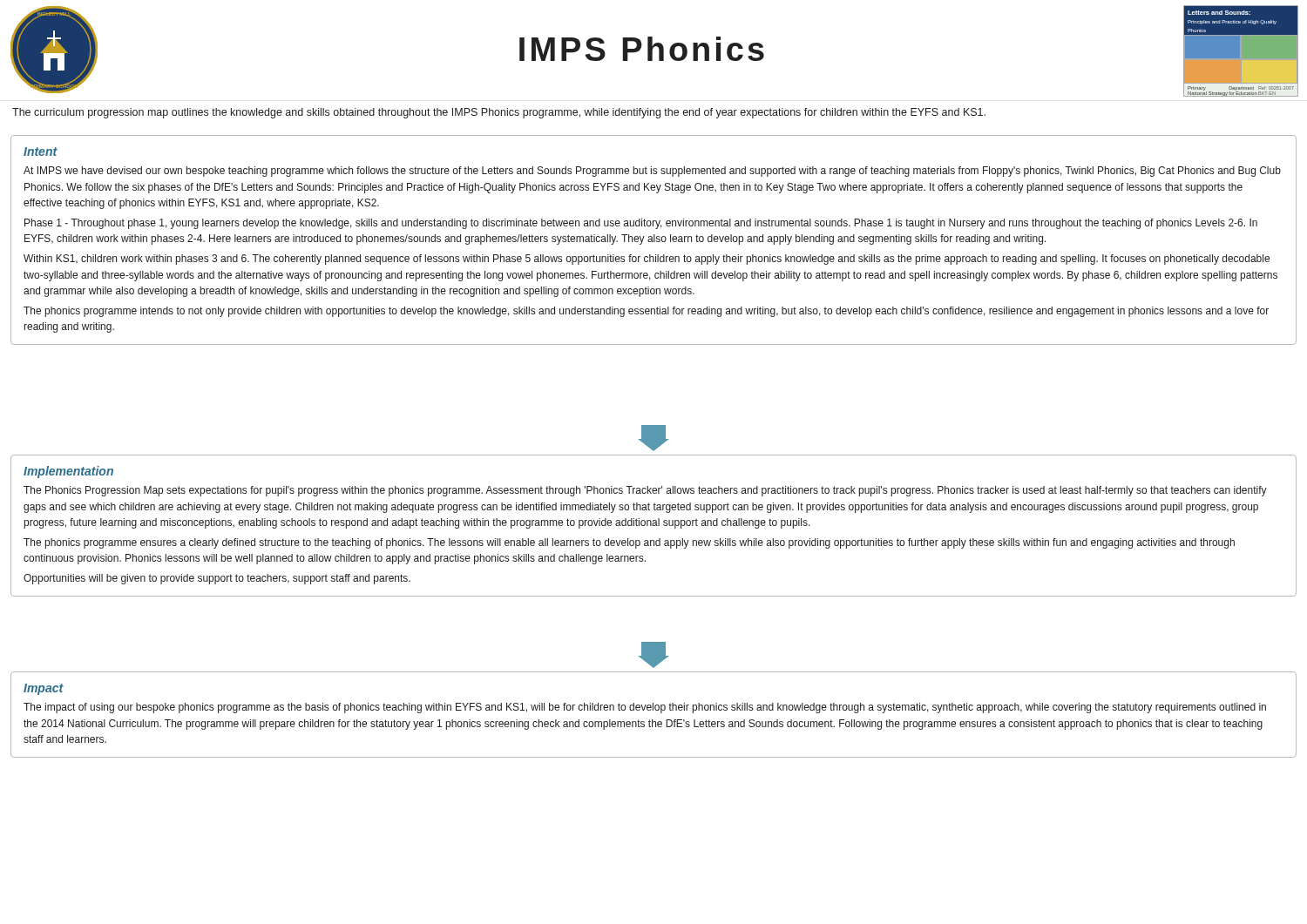Select the passage starting "Intent At IMPS we have devised"
This screenshot has width=1307, height=924.
coord(654,240)
